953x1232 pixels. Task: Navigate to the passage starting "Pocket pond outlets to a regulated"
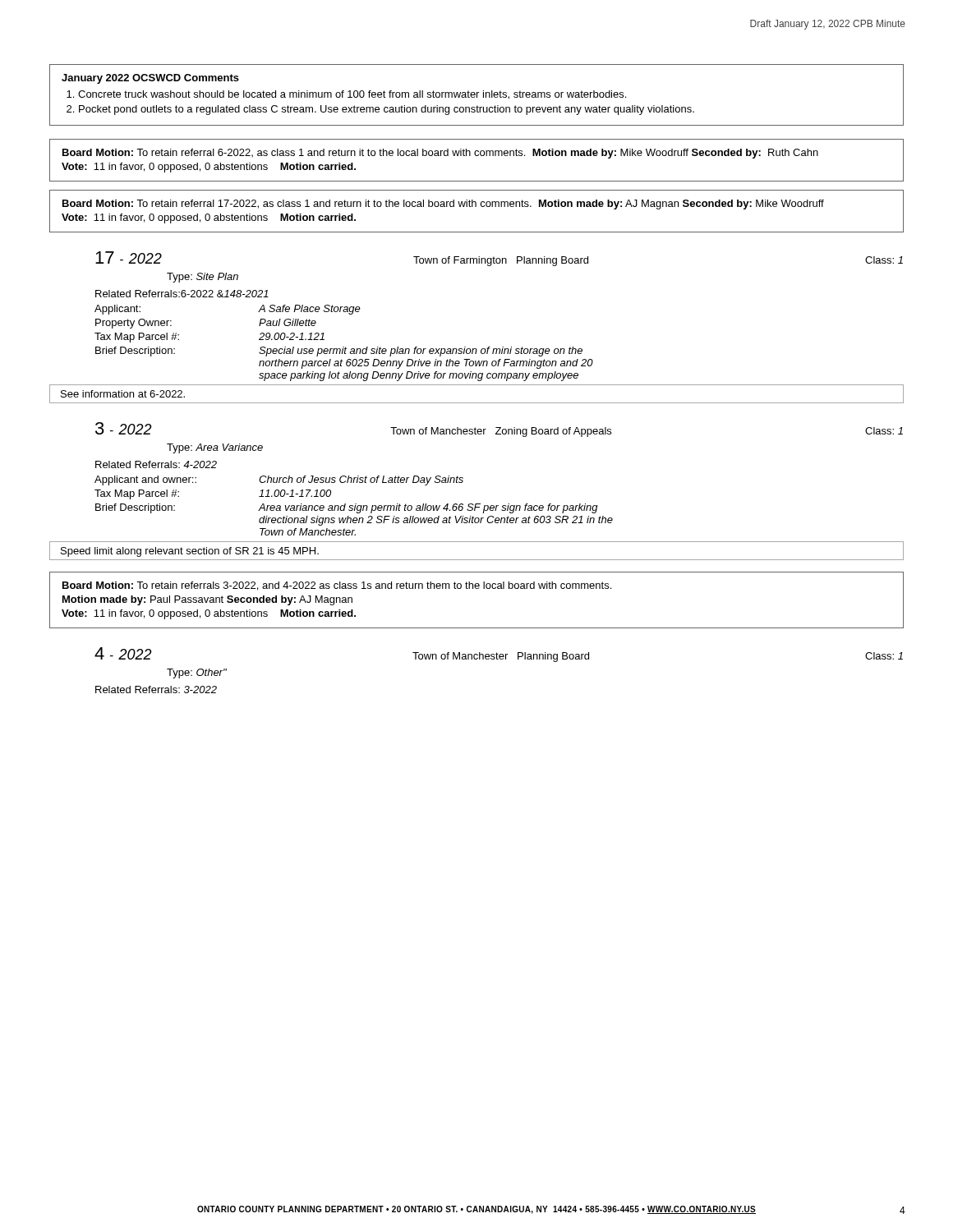click(x=386, y=109)
